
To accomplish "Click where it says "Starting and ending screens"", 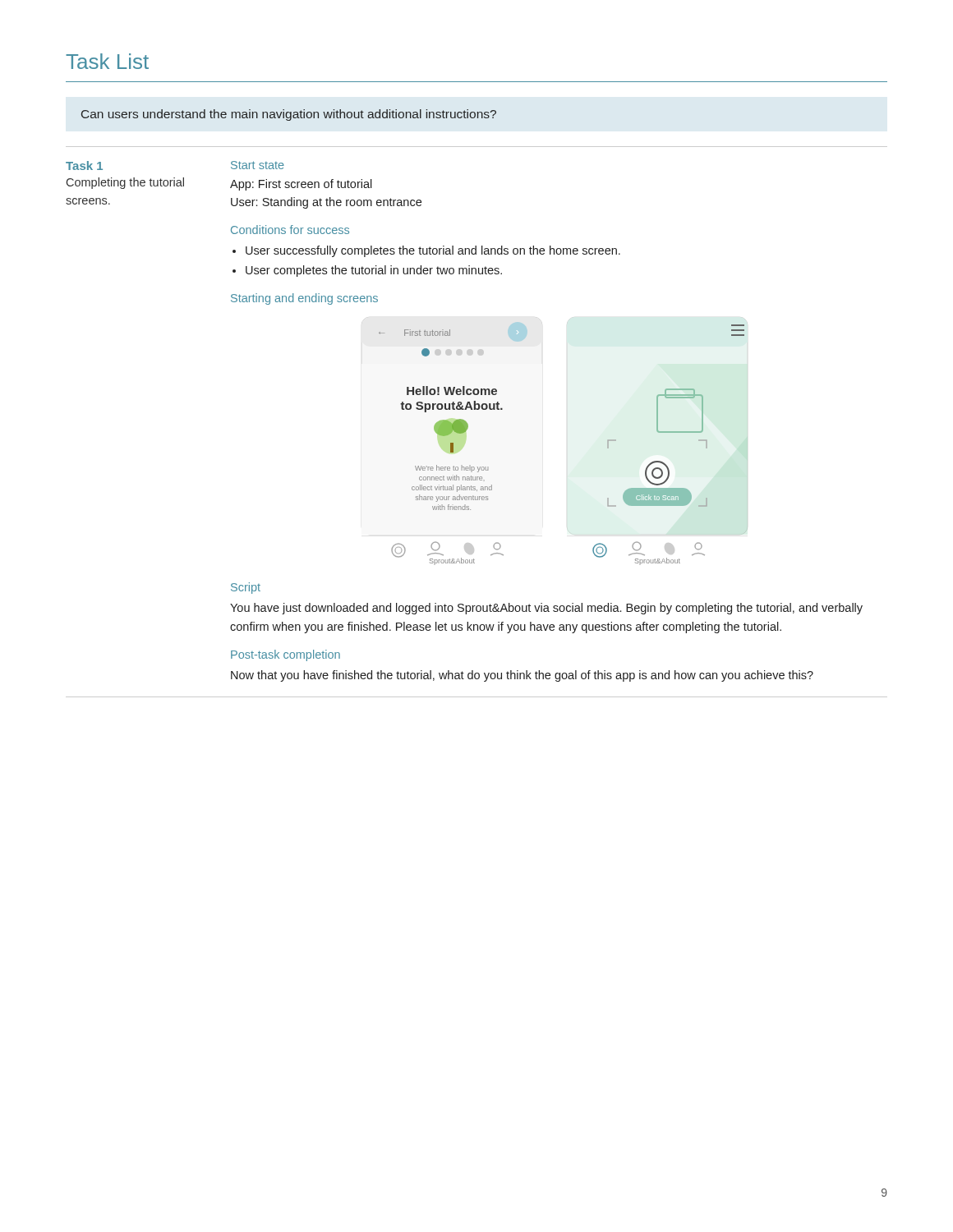I will click(x=304, y=298).
